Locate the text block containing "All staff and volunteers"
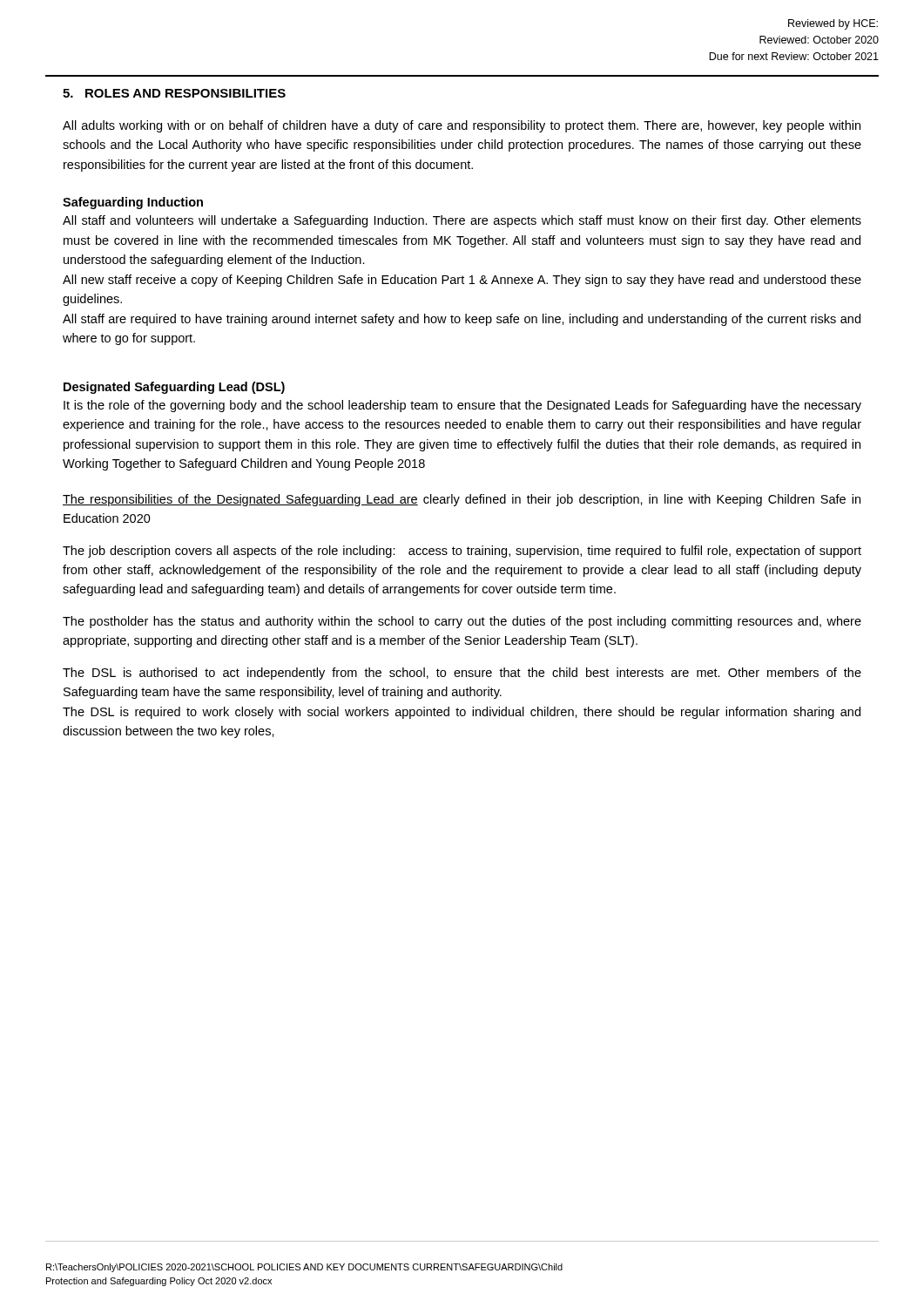Viewport: 924px width, 1307px height. pos(462,280)
